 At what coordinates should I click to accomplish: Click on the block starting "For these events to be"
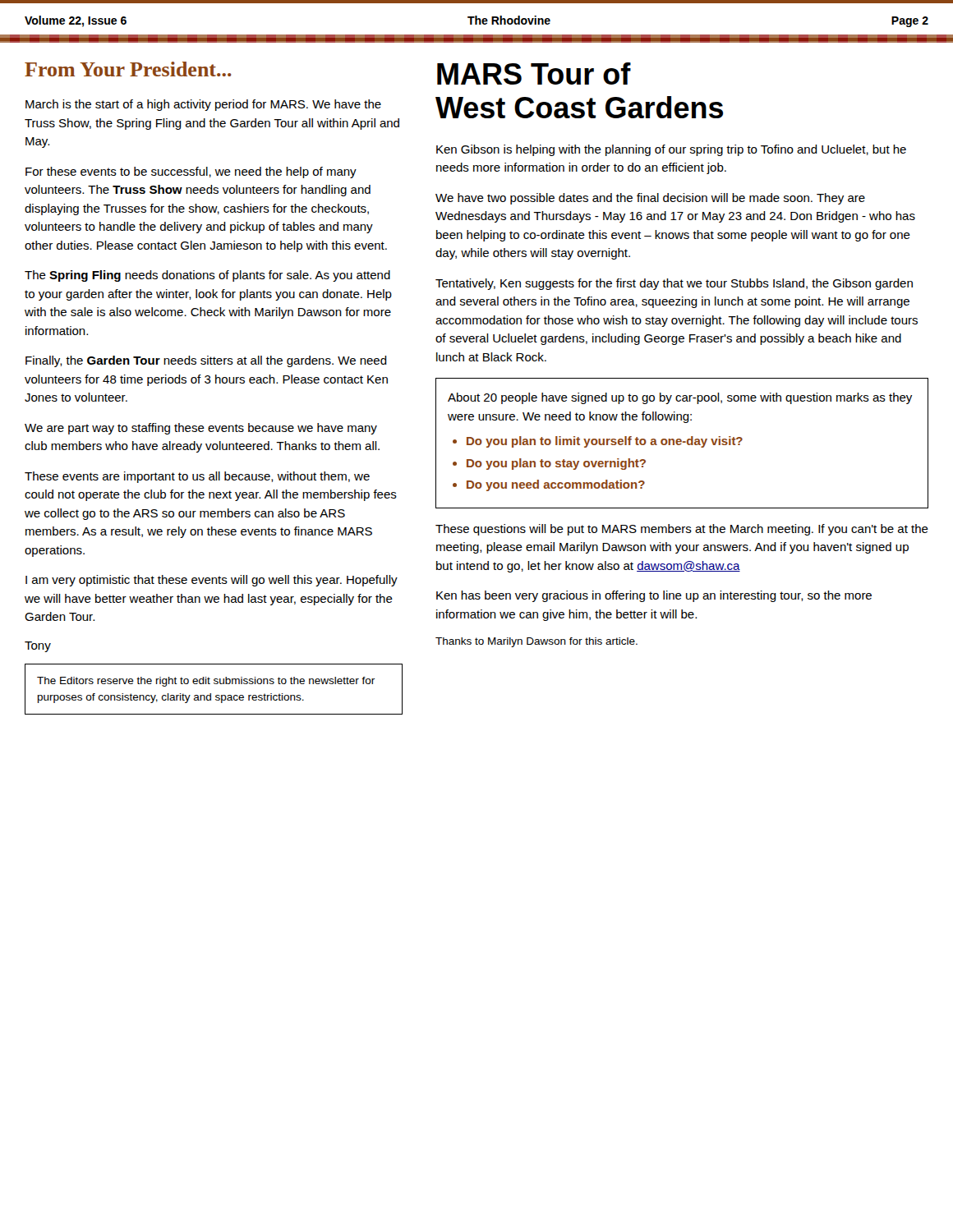(x=206, y=208)
